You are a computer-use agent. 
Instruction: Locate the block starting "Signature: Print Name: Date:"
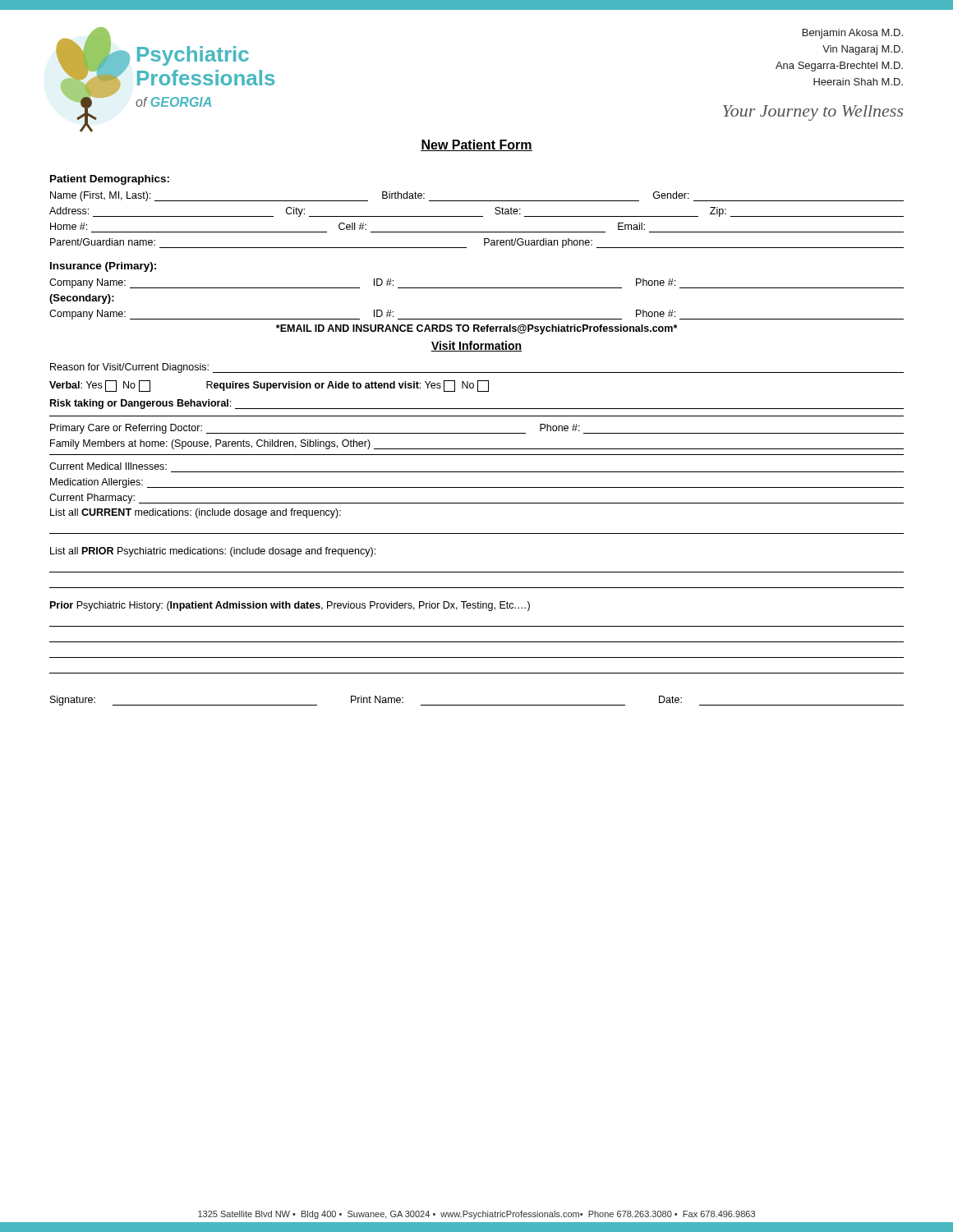(476, 699)
